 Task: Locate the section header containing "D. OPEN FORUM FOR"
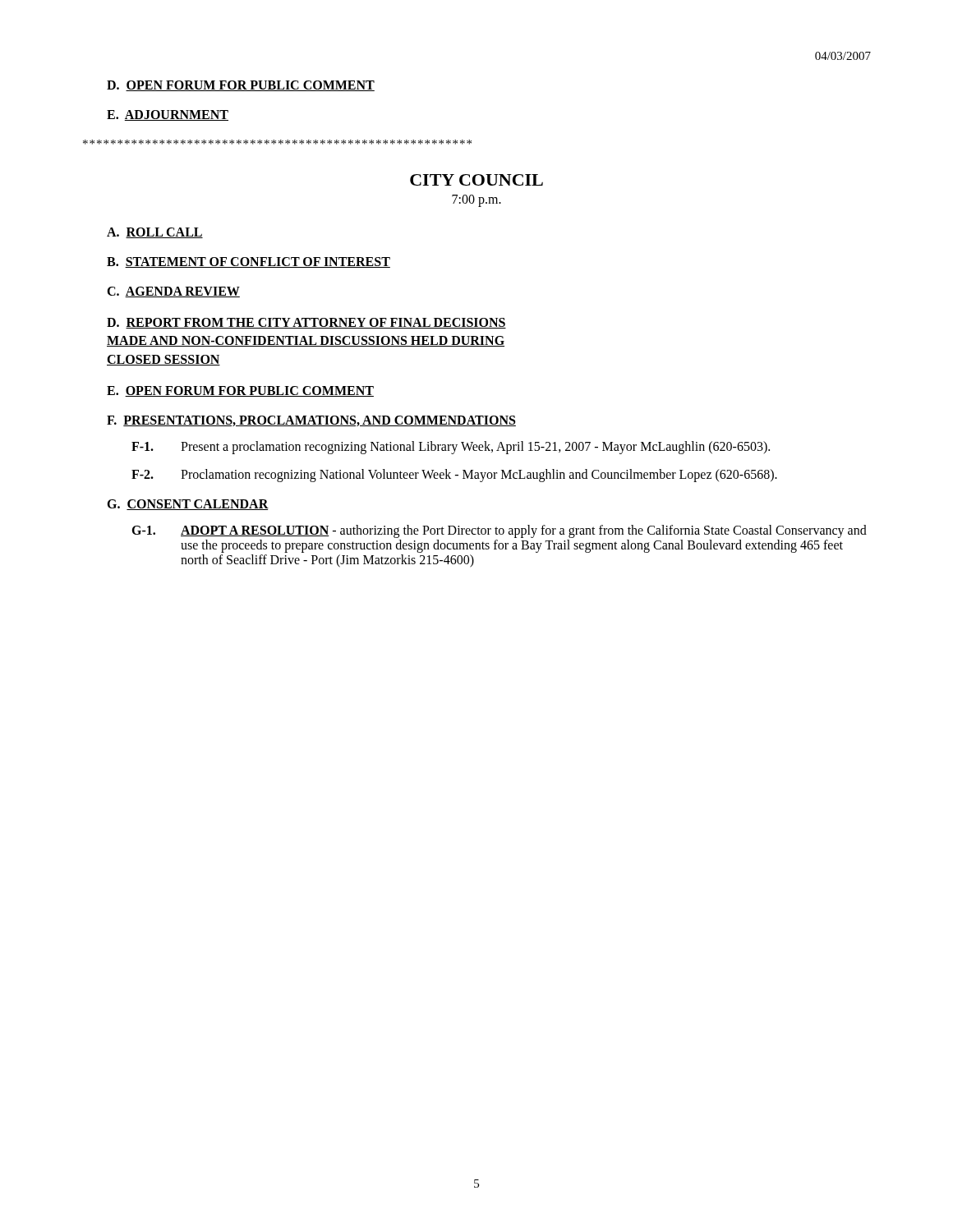pyautogui.click(x=241, y=85)
